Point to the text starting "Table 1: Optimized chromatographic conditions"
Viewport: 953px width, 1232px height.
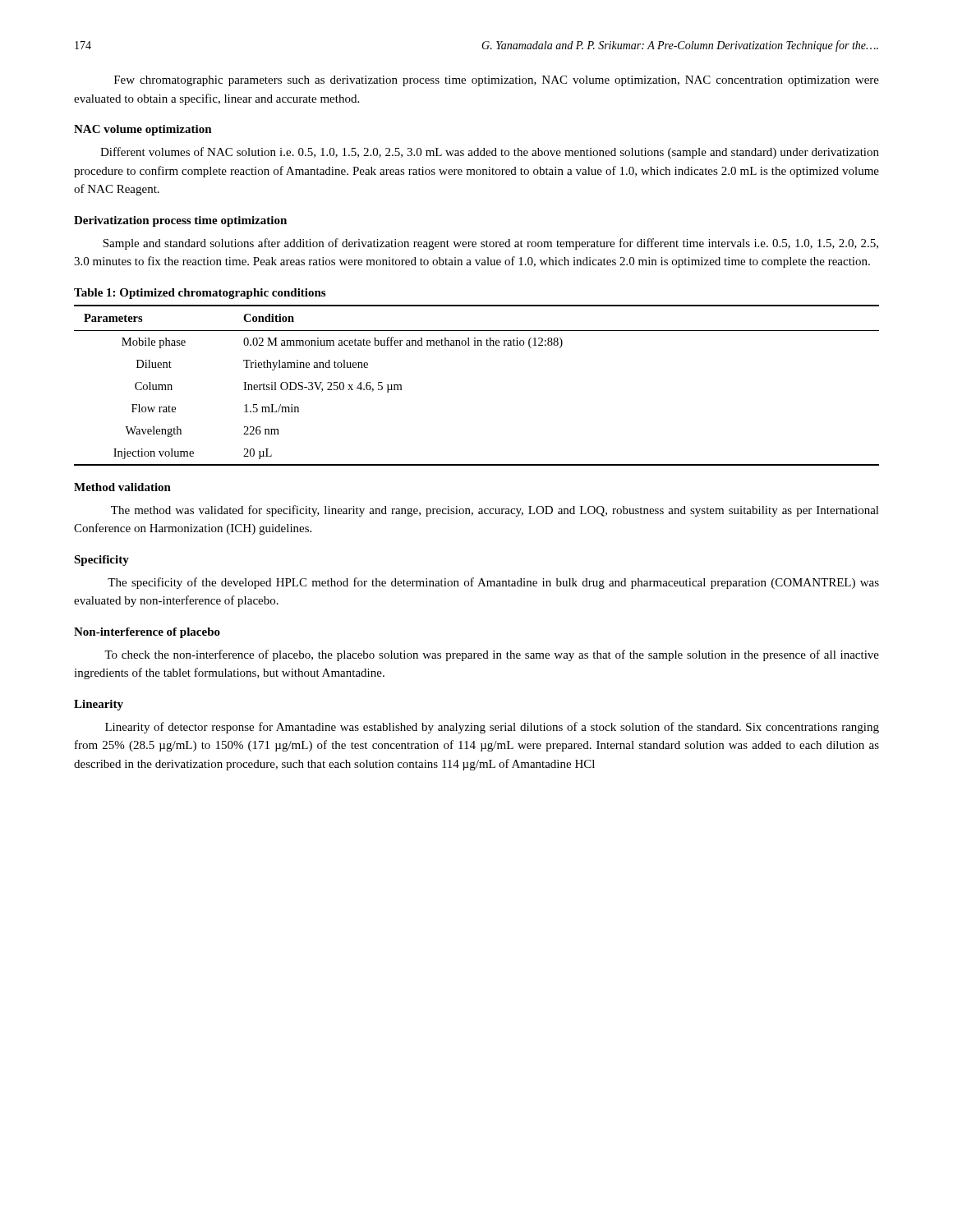pyautogui.click(x=200, y=292)
